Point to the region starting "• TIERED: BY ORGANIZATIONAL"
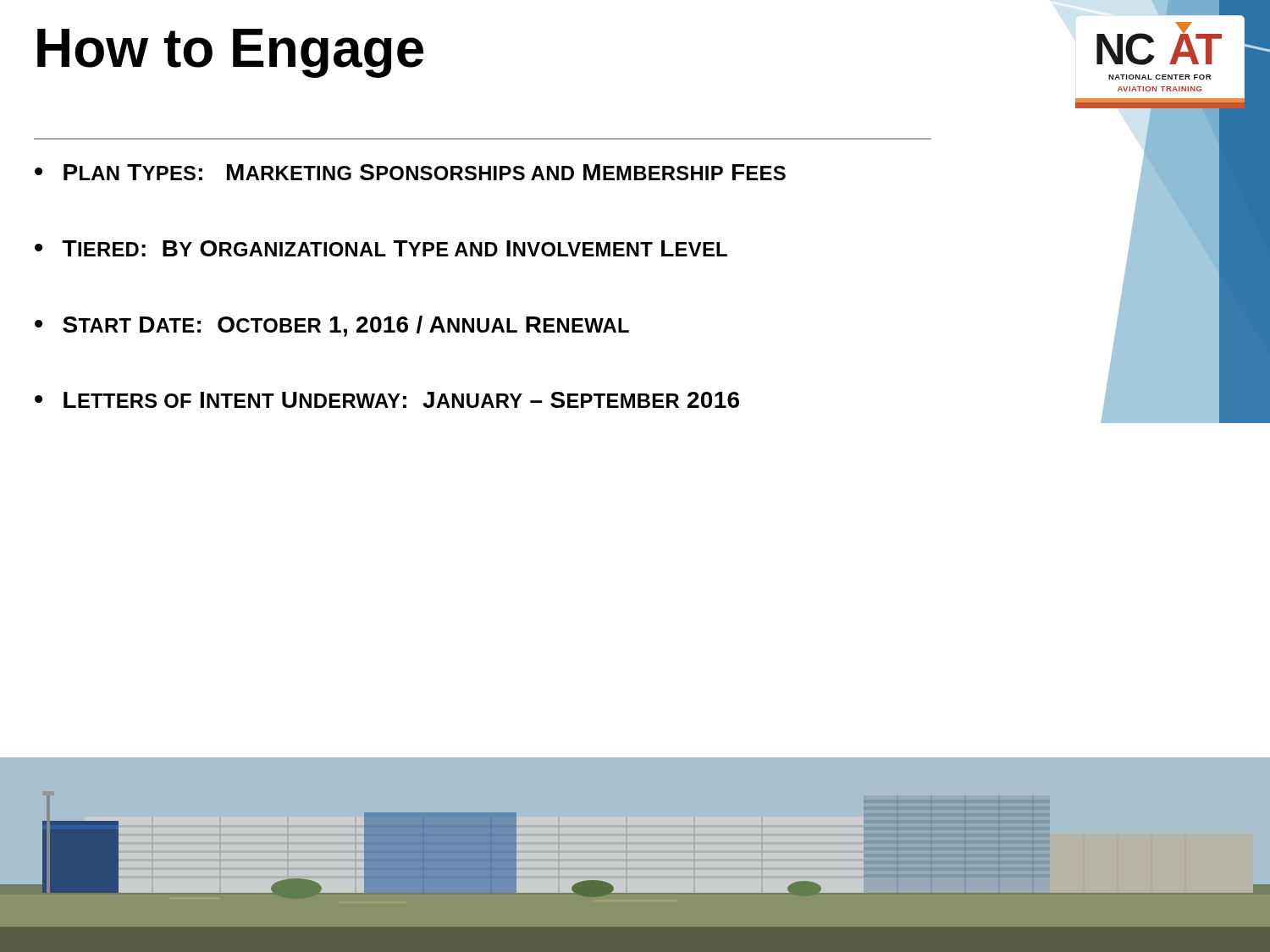Image resolution: width=1270 pixels, height=952 pixels. [x=381, y=249]
